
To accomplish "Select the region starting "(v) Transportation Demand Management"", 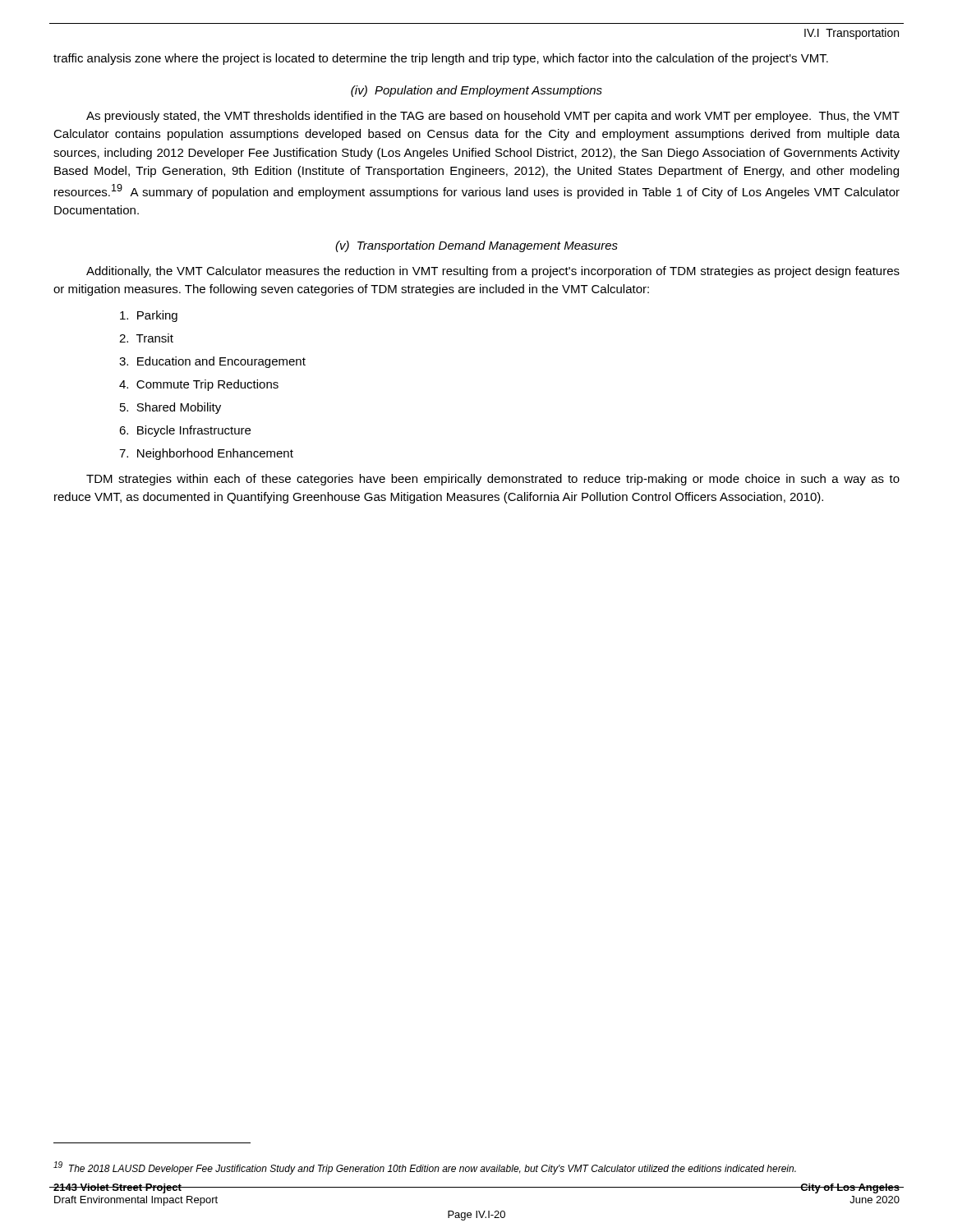I will tap(476, 245).
